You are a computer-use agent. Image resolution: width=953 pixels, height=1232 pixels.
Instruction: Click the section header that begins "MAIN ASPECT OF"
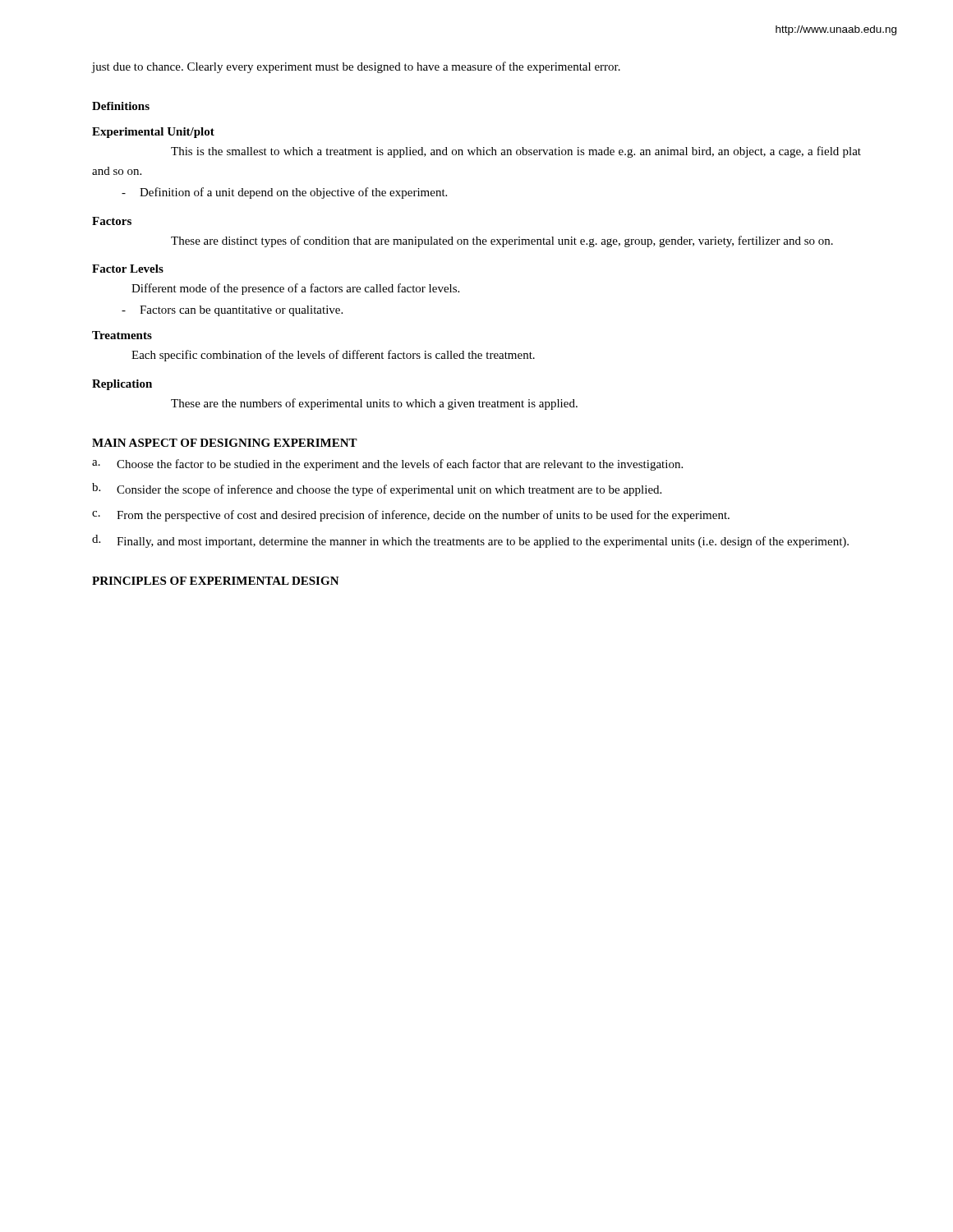point(225,442)
